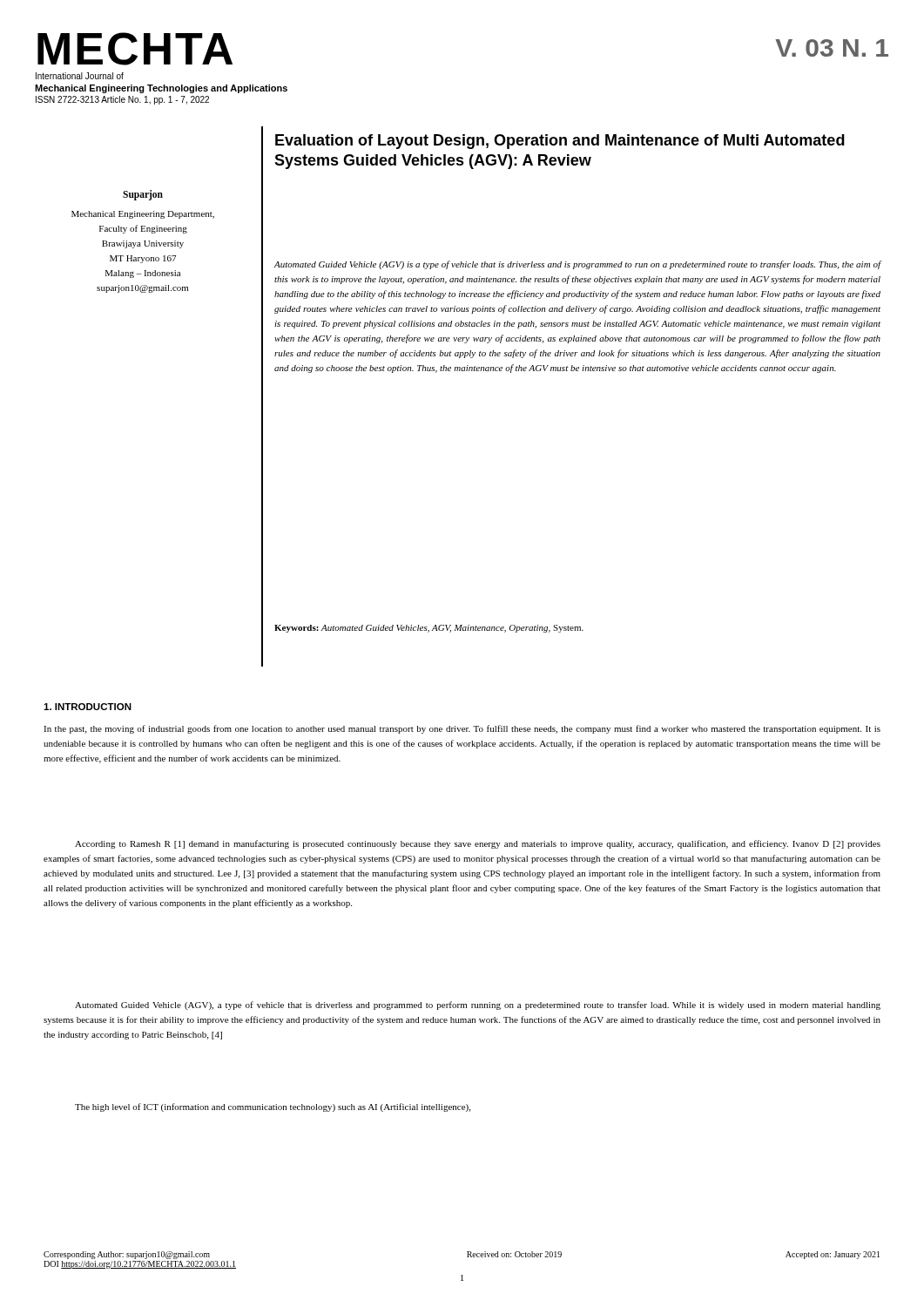The height and width of the screenshot is (1307, 924).
Task: Point to the element starting "According to Ramesh R"
Action: click(462, 873)
